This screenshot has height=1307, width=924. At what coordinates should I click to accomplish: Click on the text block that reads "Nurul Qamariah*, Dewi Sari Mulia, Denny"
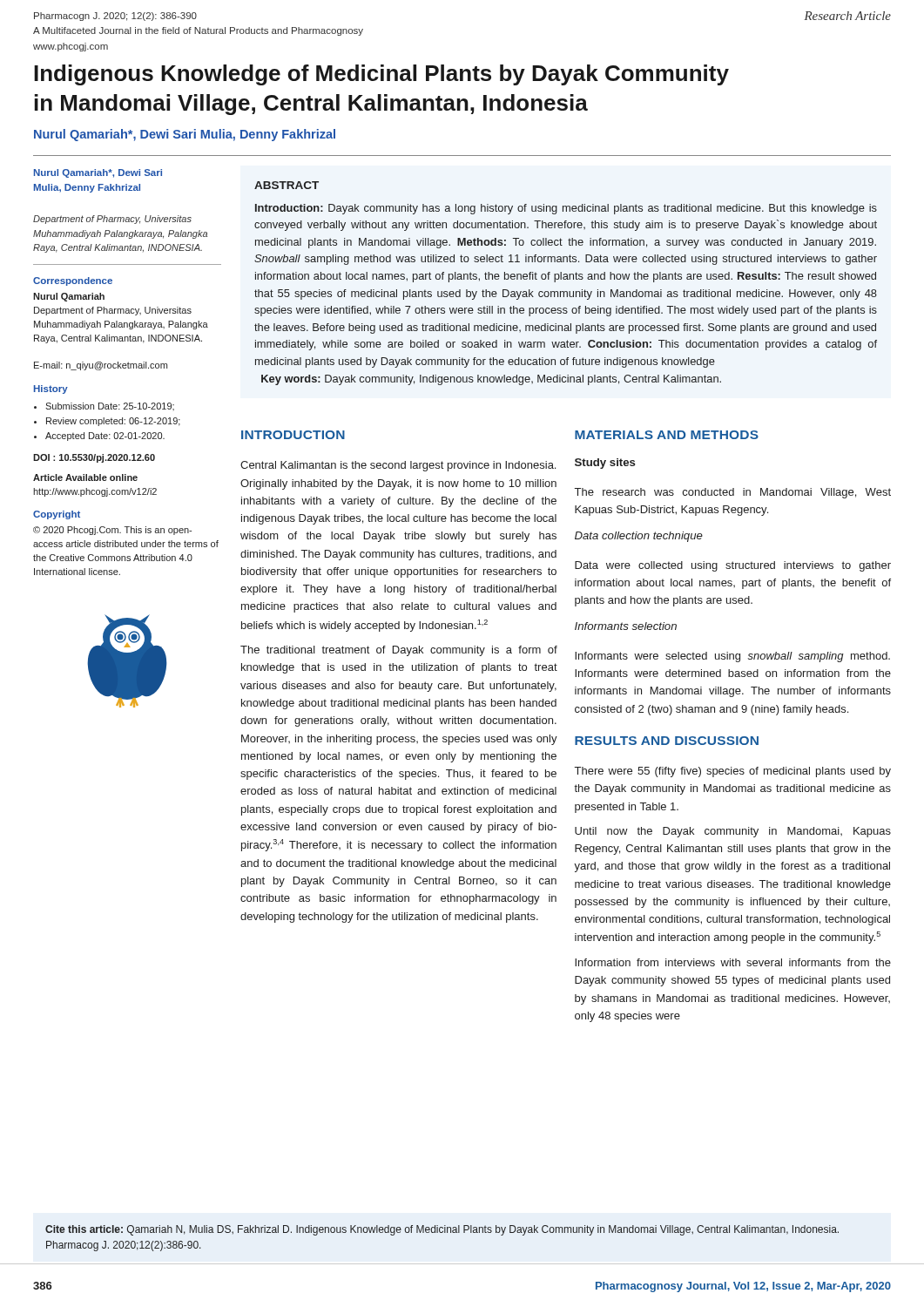tap(185, 134)
